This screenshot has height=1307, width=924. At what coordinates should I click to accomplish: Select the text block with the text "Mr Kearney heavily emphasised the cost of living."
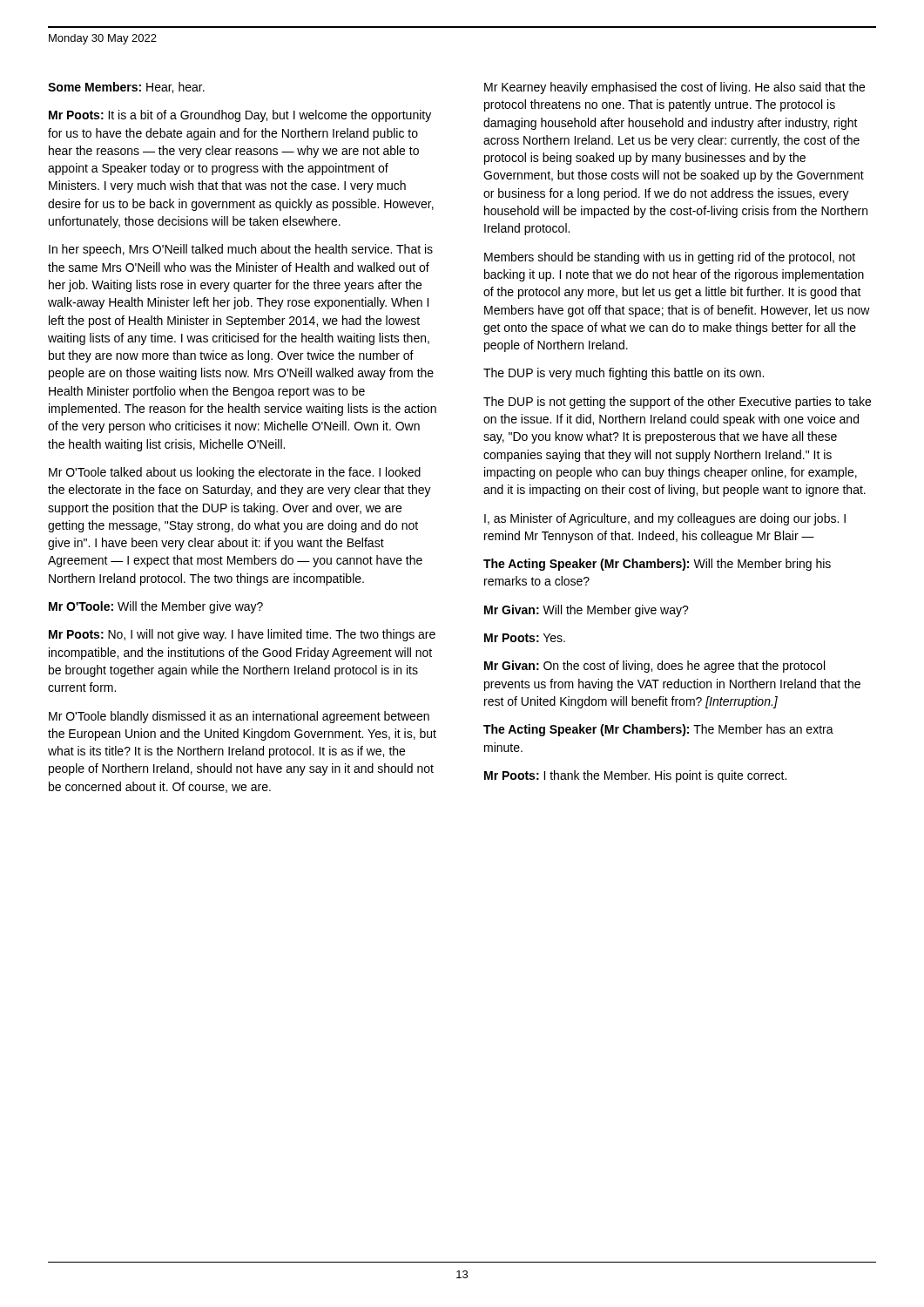tap(679, 158)
